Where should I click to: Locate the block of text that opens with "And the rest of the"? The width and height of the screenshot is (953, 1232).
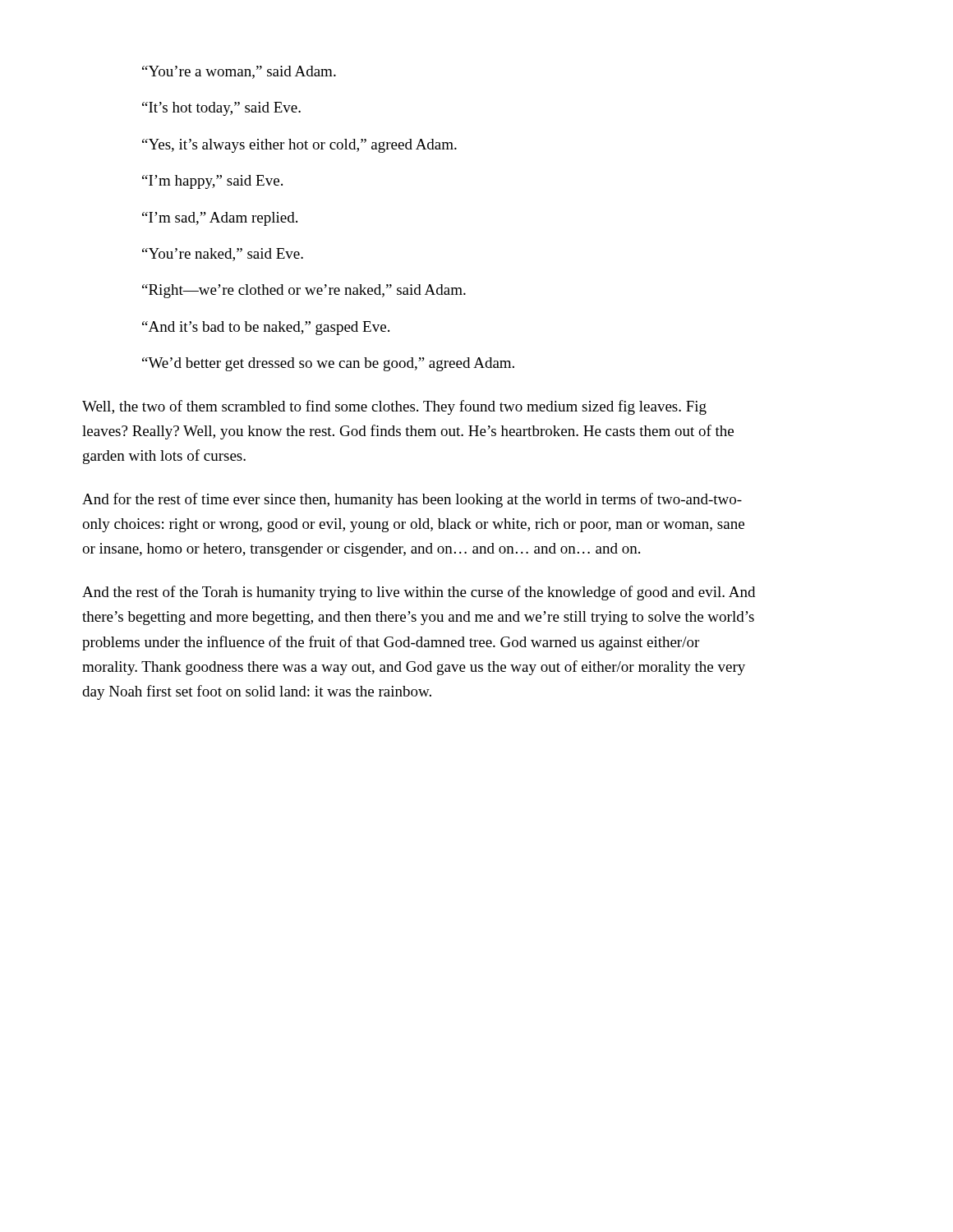tap(419, 642)
